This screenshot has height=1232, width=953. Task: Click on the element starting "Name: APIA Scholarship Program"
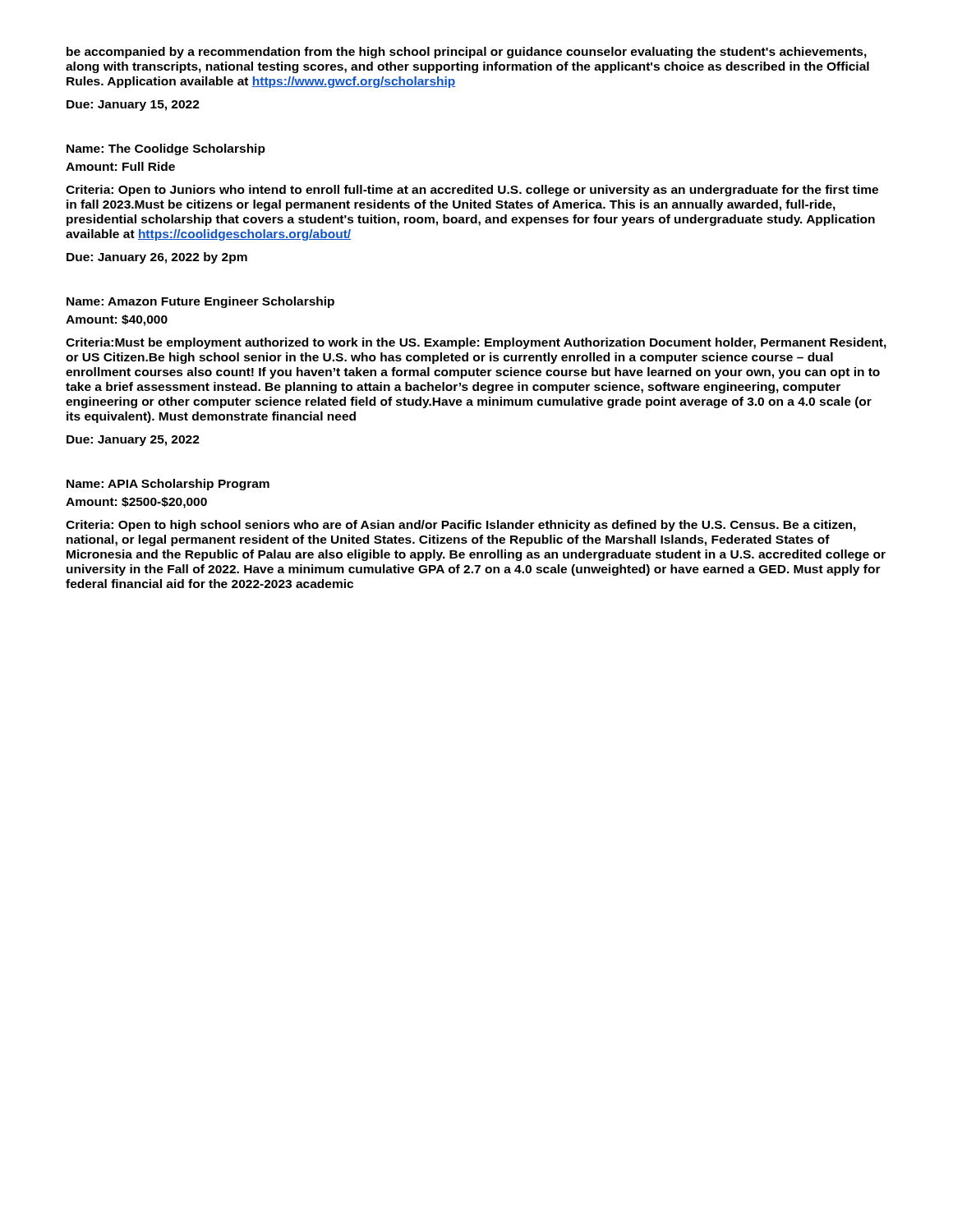pyautogui.click(x=168, y=483)
